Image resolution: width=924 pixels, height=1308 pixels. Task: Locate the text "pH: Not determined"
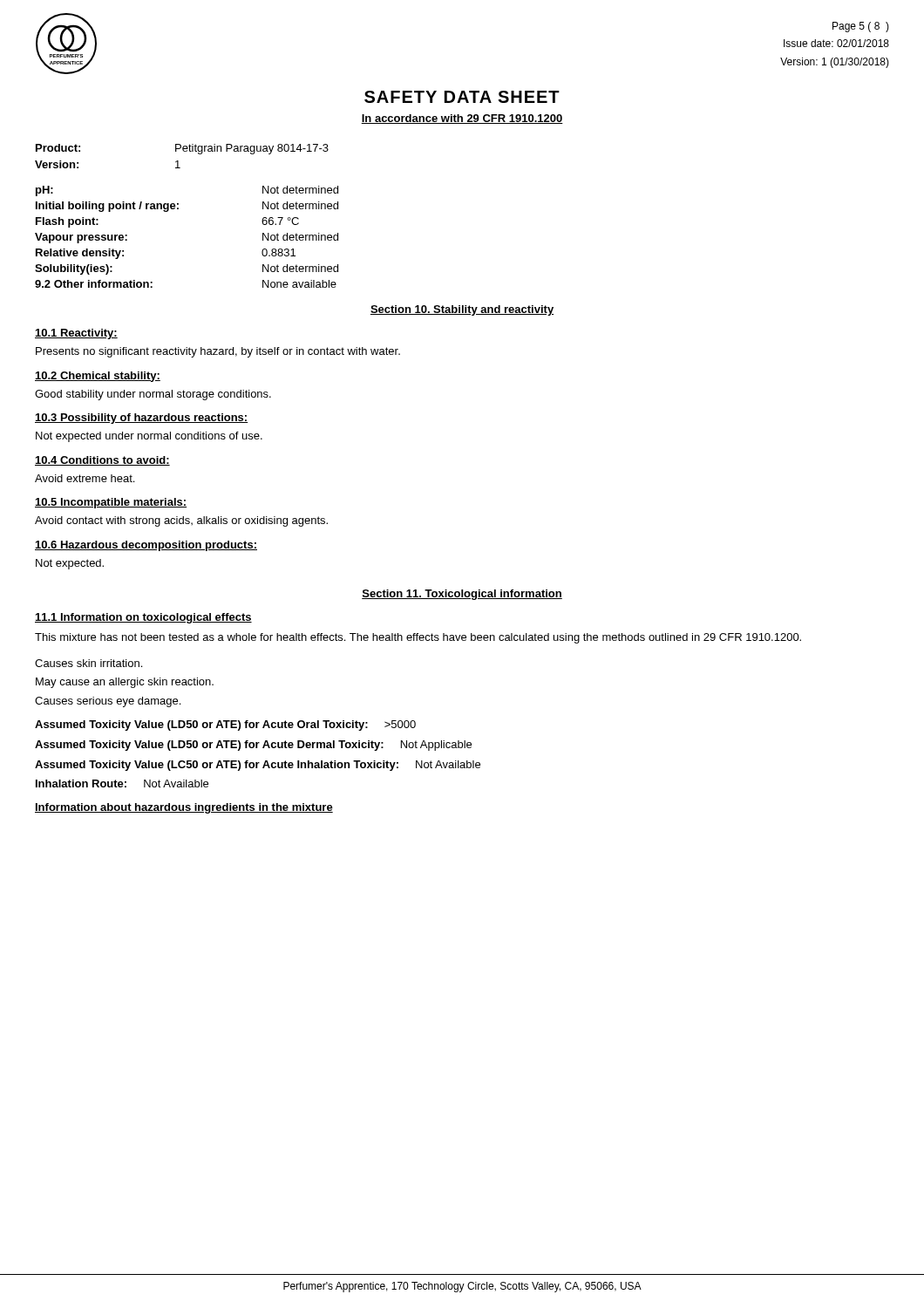pyautogui.click(x=46, y=190)
